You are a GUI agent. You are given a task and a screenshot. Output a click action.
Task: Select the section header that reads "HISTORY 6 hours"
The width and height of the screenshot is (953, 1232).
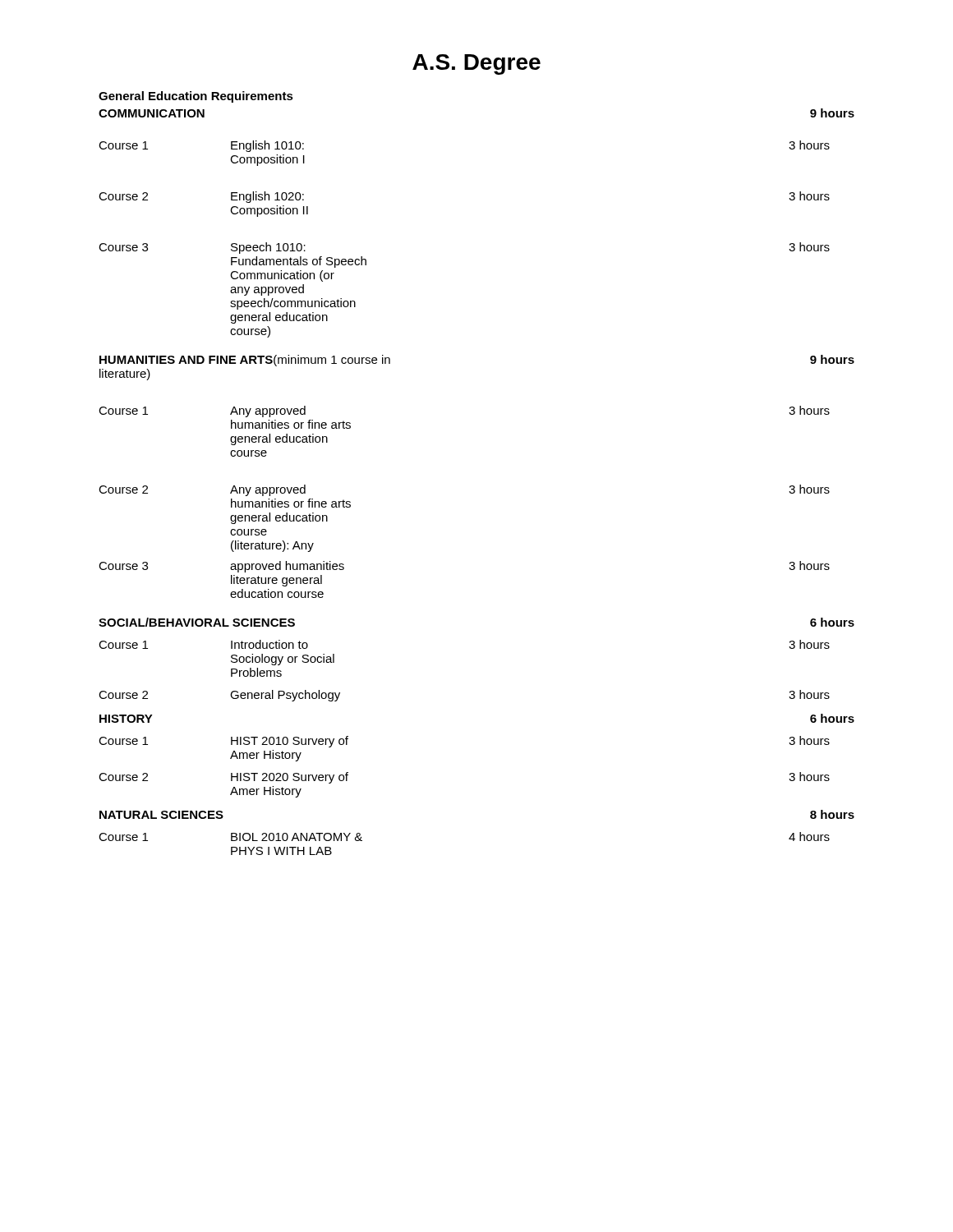pyautogui.click(x=123, y=718)
